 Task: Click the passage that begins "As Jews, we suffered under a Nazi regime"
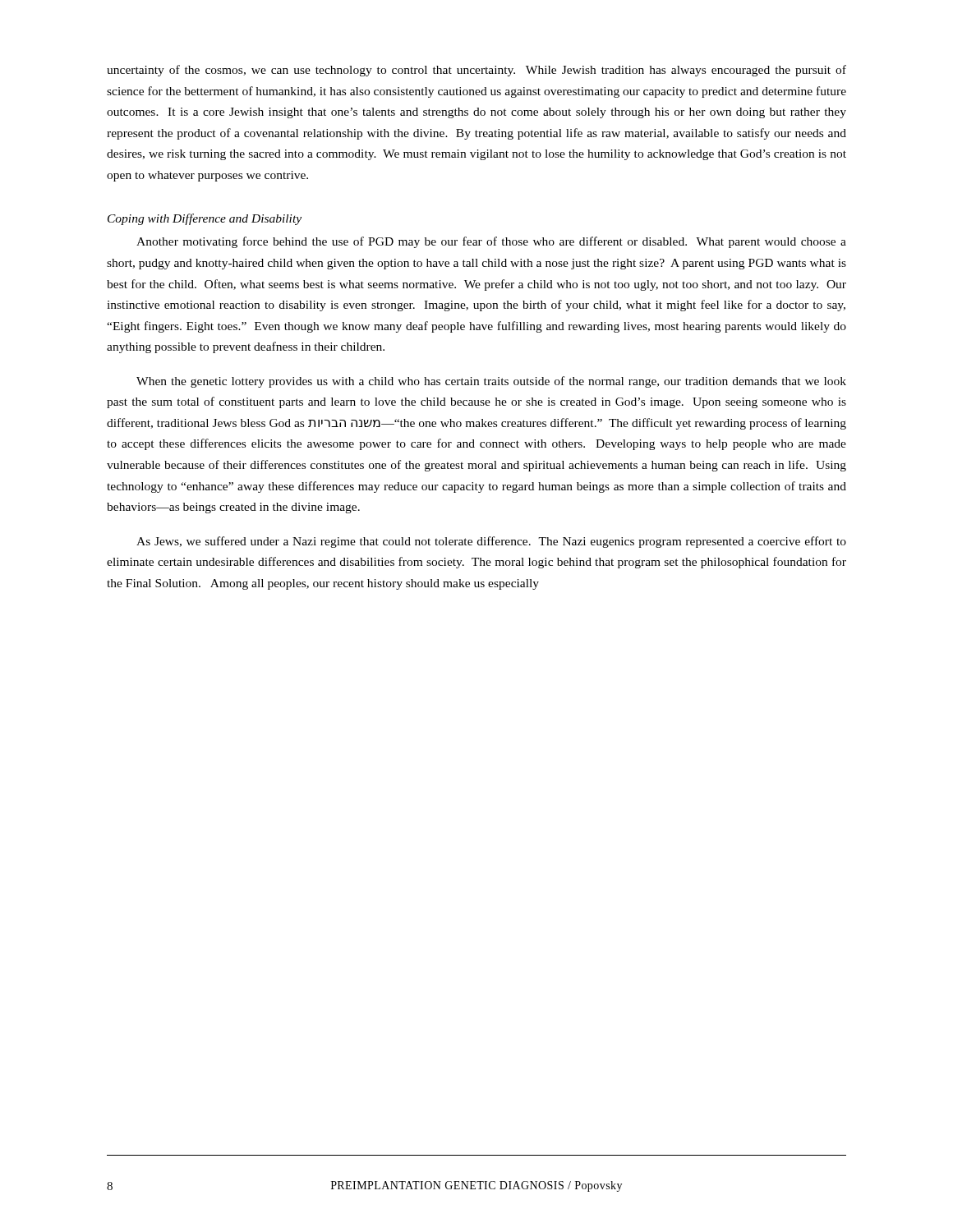476,562
